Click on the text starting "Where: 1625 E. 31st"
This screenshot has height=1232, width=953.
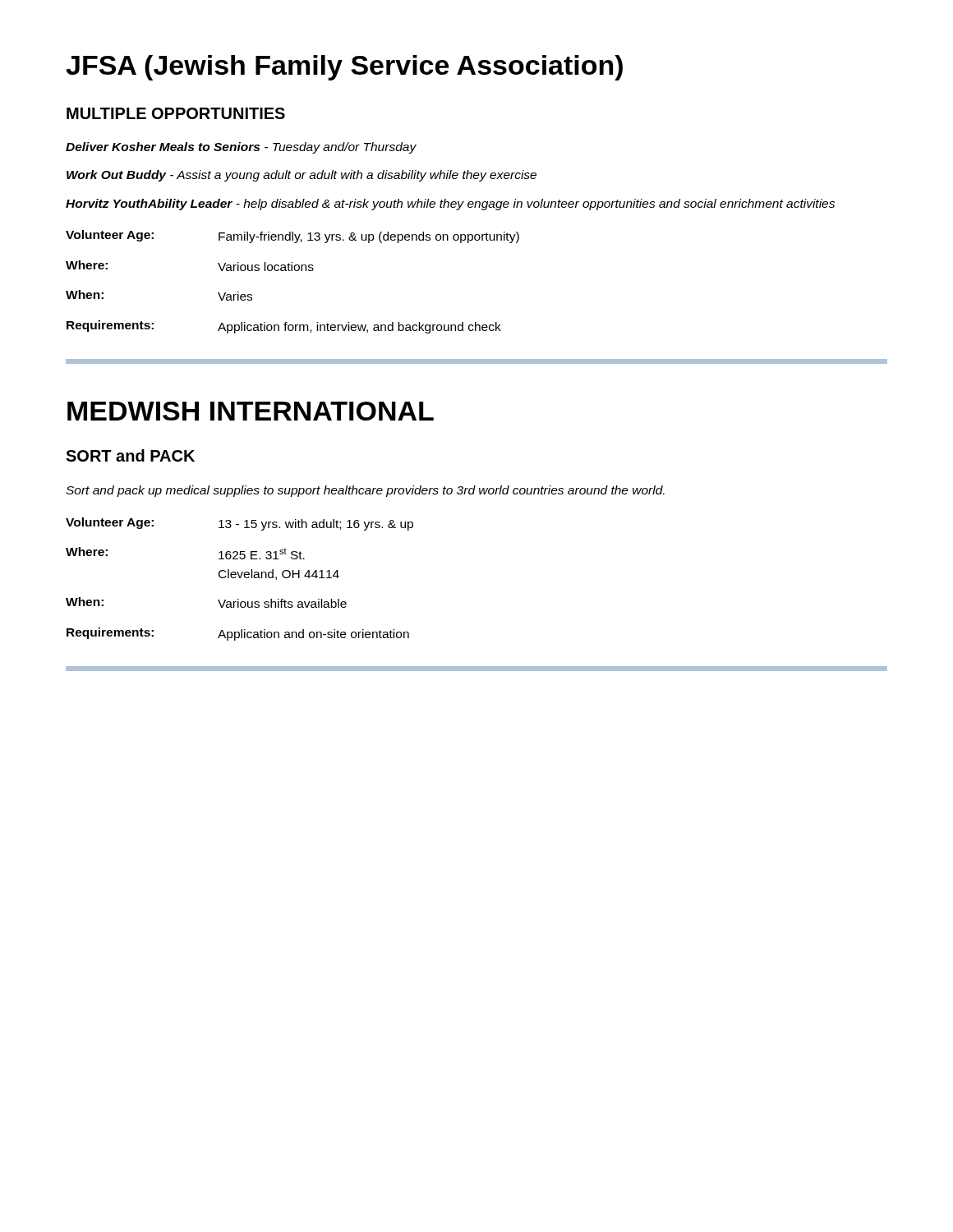(x=85, y=553)
